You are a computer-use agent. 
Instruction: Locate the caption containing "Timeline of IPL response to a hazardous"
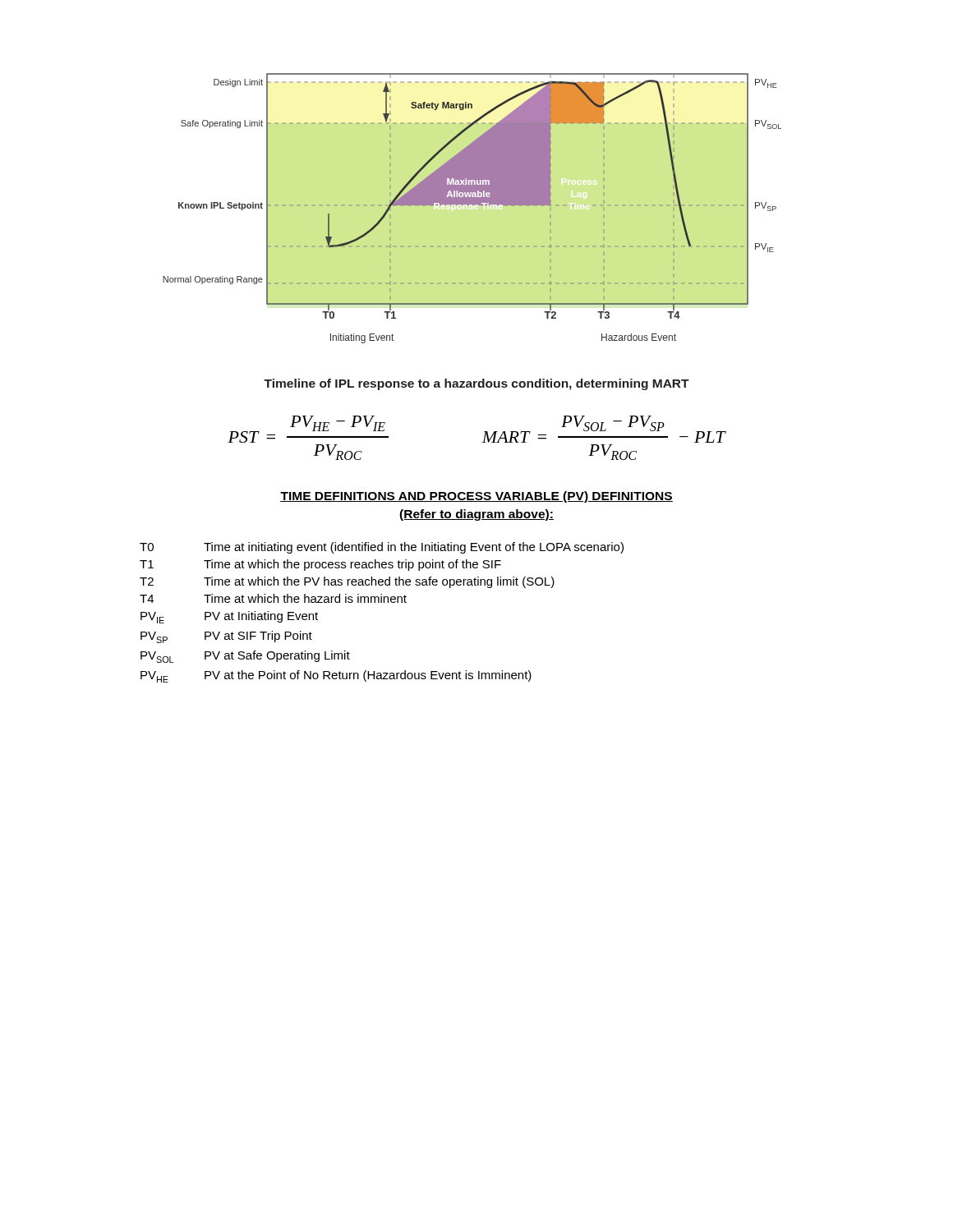(x=476, y=383)
